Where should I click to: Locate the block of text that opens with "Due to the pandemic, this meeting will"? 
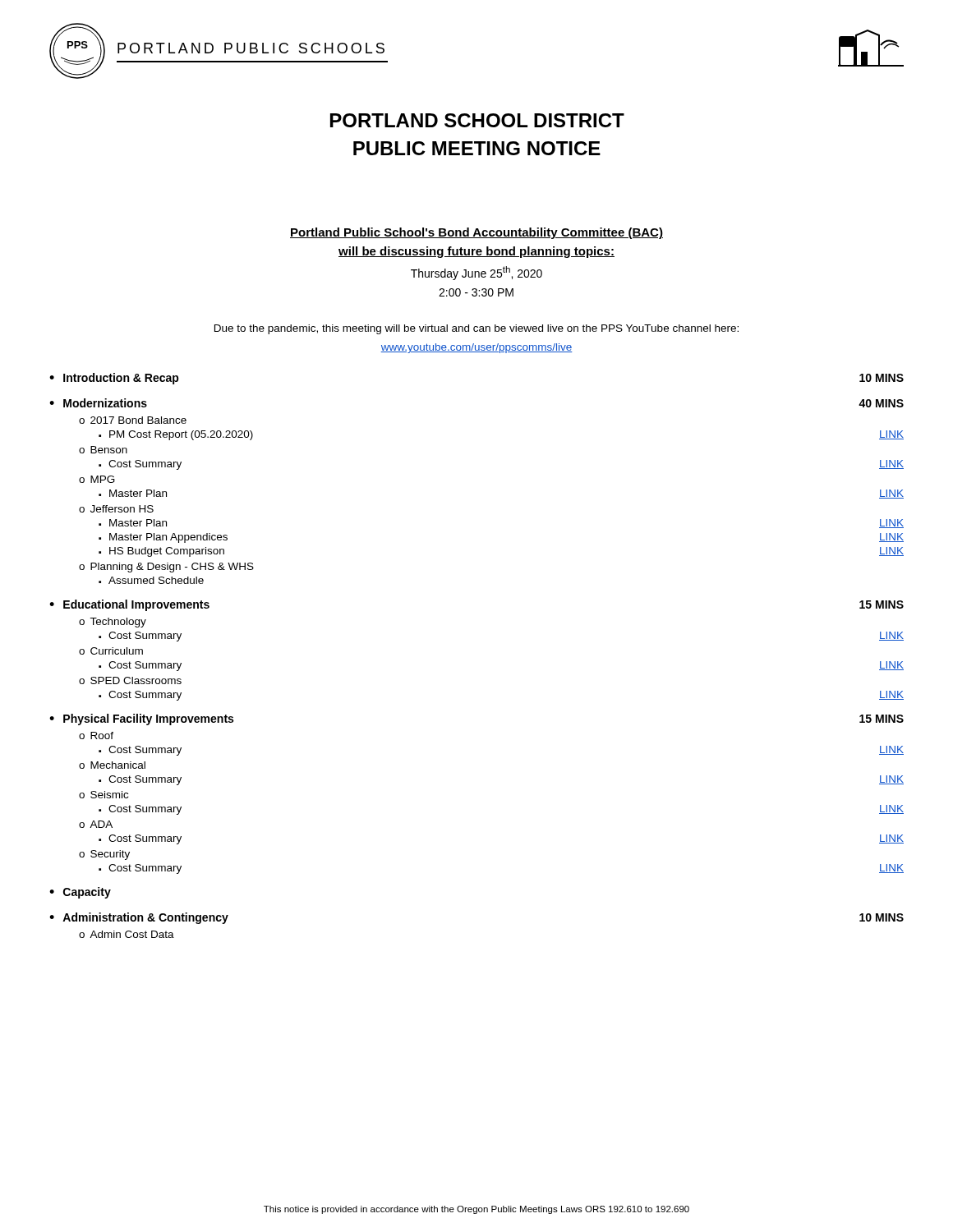click(x=476, y=328)
